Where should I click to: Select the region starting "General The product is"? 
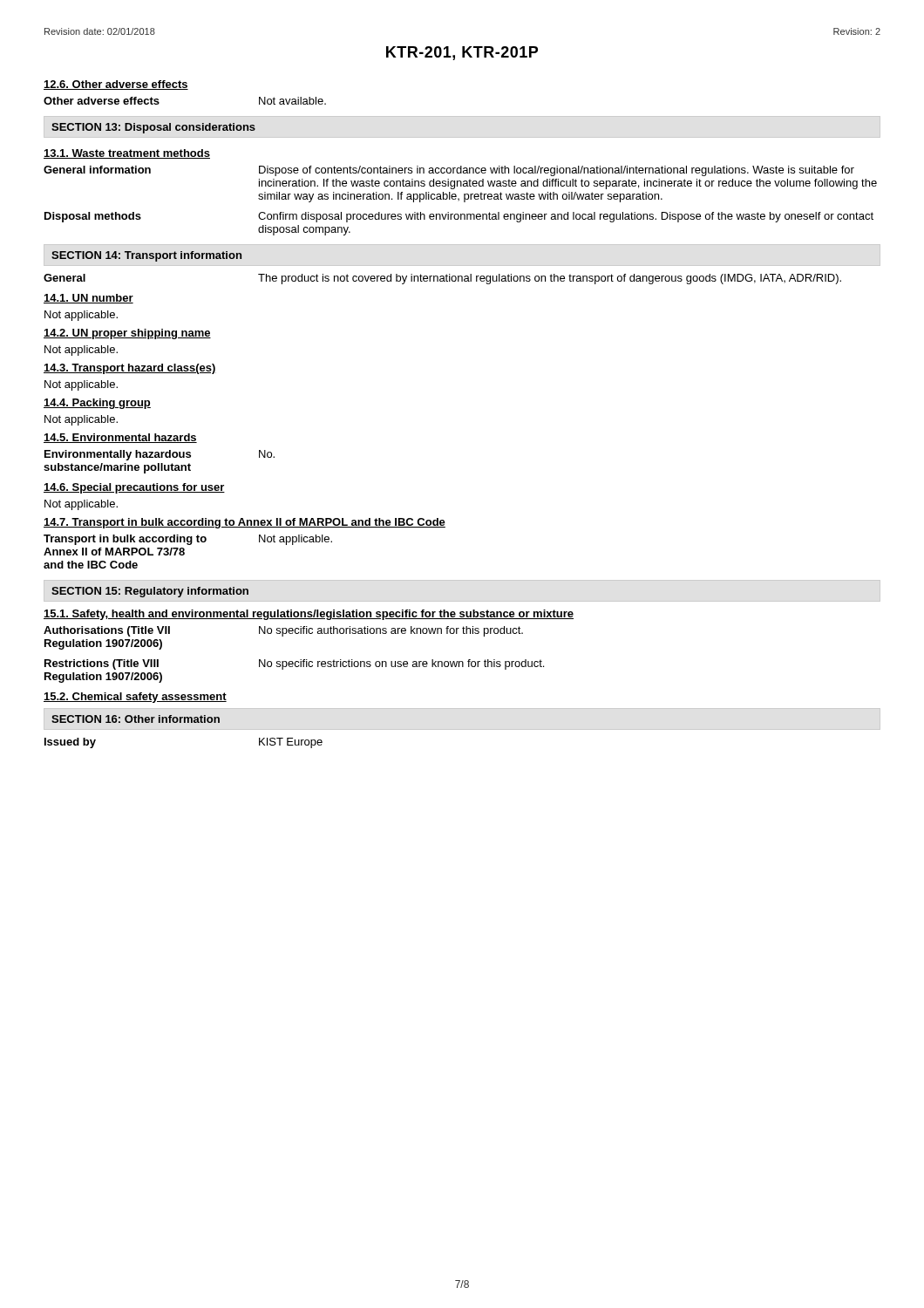click(462, 278)
